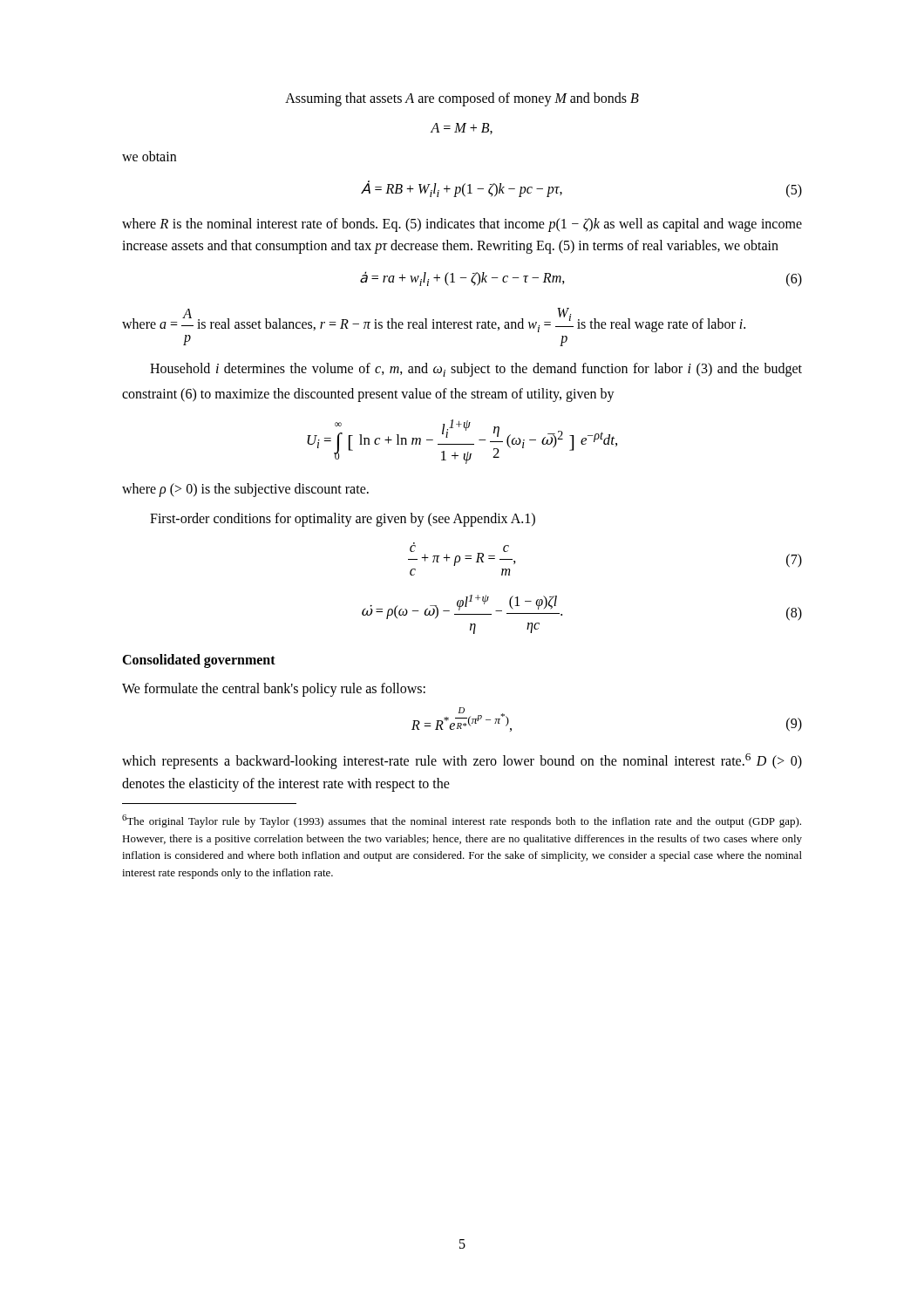Locate the formula that says "ω̇ = ρ(ω − ω̅)"
The height and width of the screenshot is (1308, 924).
462,613
